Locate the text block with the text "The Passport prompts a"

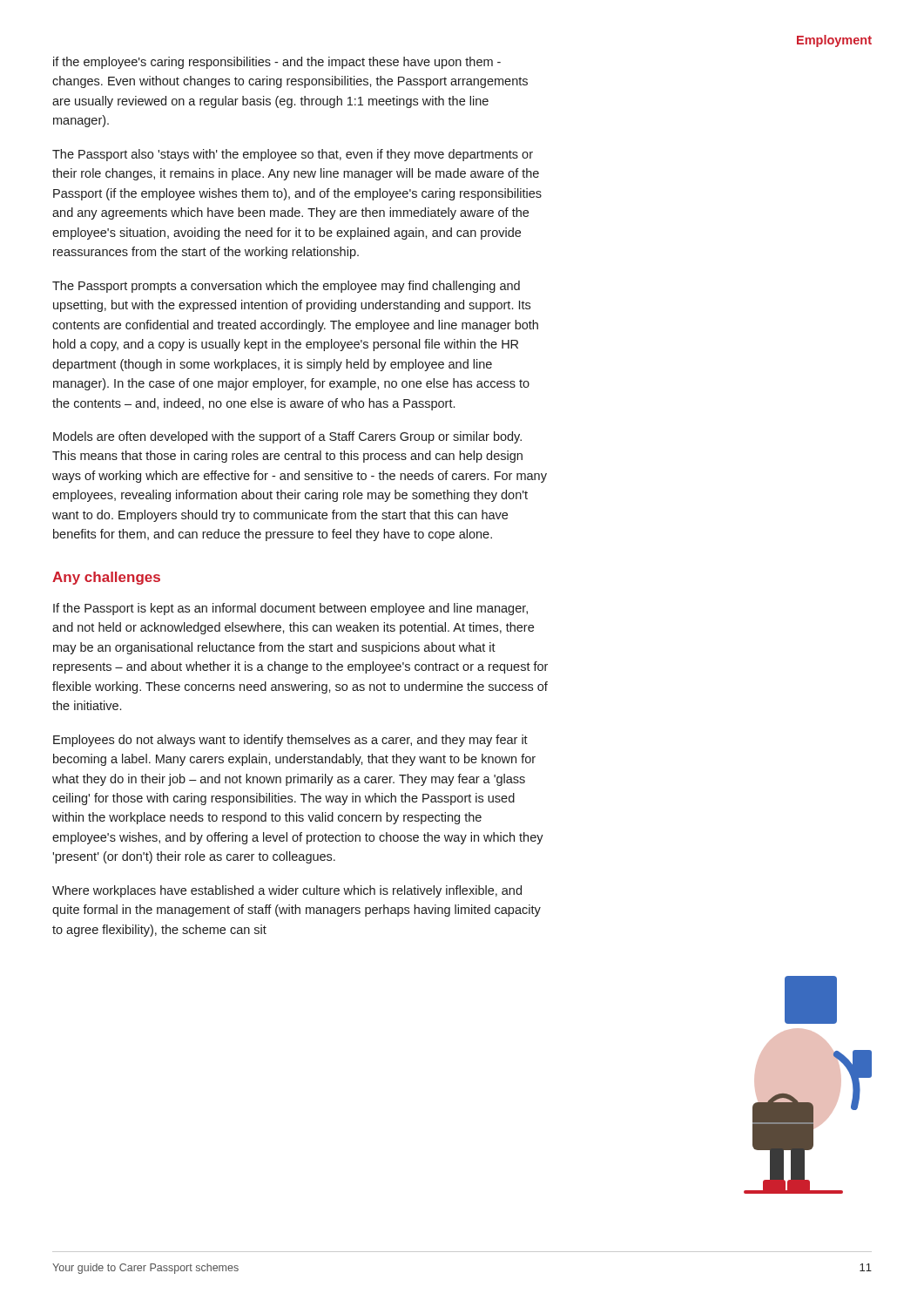coord(300,344)
